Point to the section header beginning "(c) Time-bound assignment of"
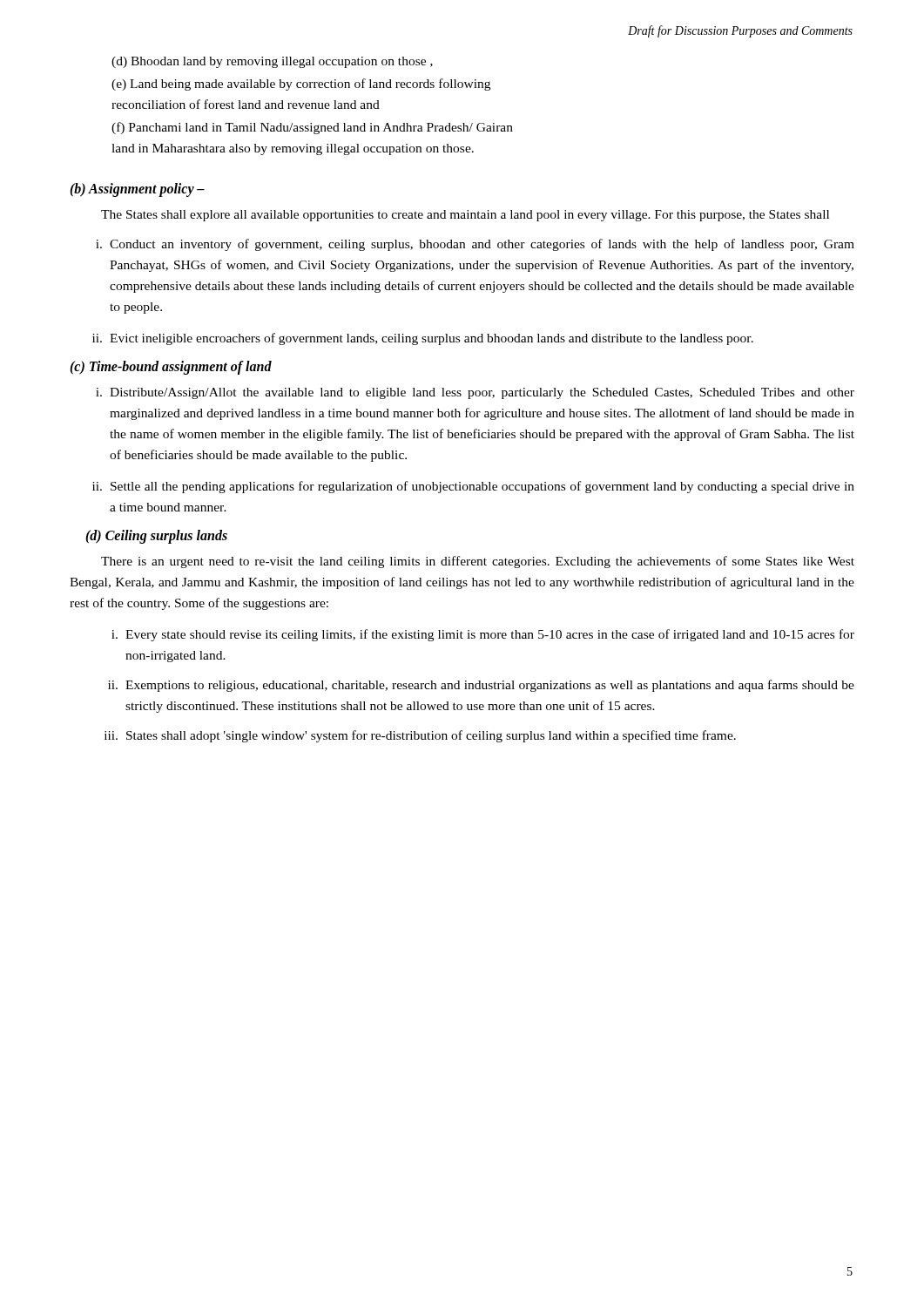Image resolution: width=924 pixels, height=1307 pixels. point(170,367)
